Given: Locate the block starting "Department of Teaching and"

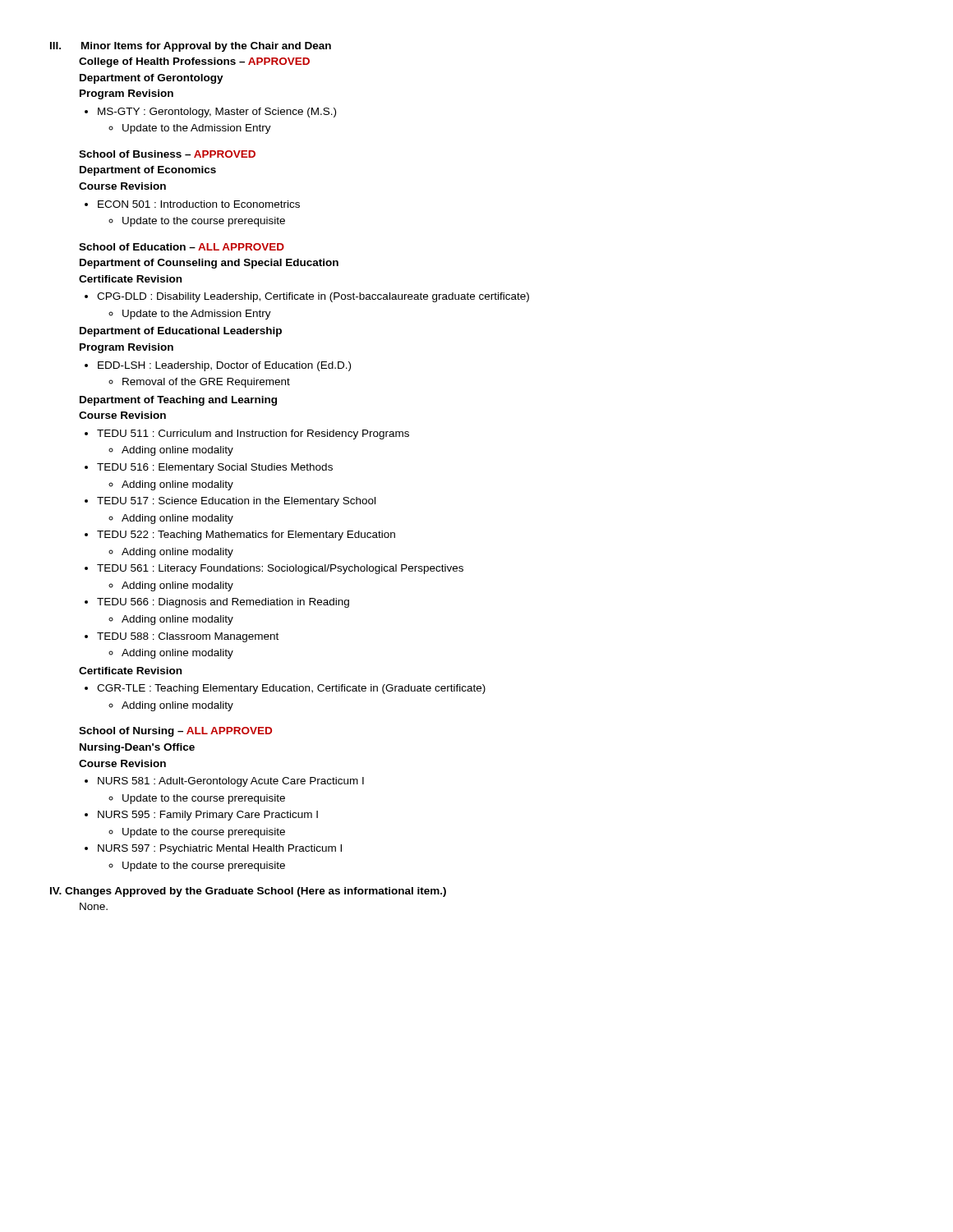Looking at the screenshot, I should [178, 399].
